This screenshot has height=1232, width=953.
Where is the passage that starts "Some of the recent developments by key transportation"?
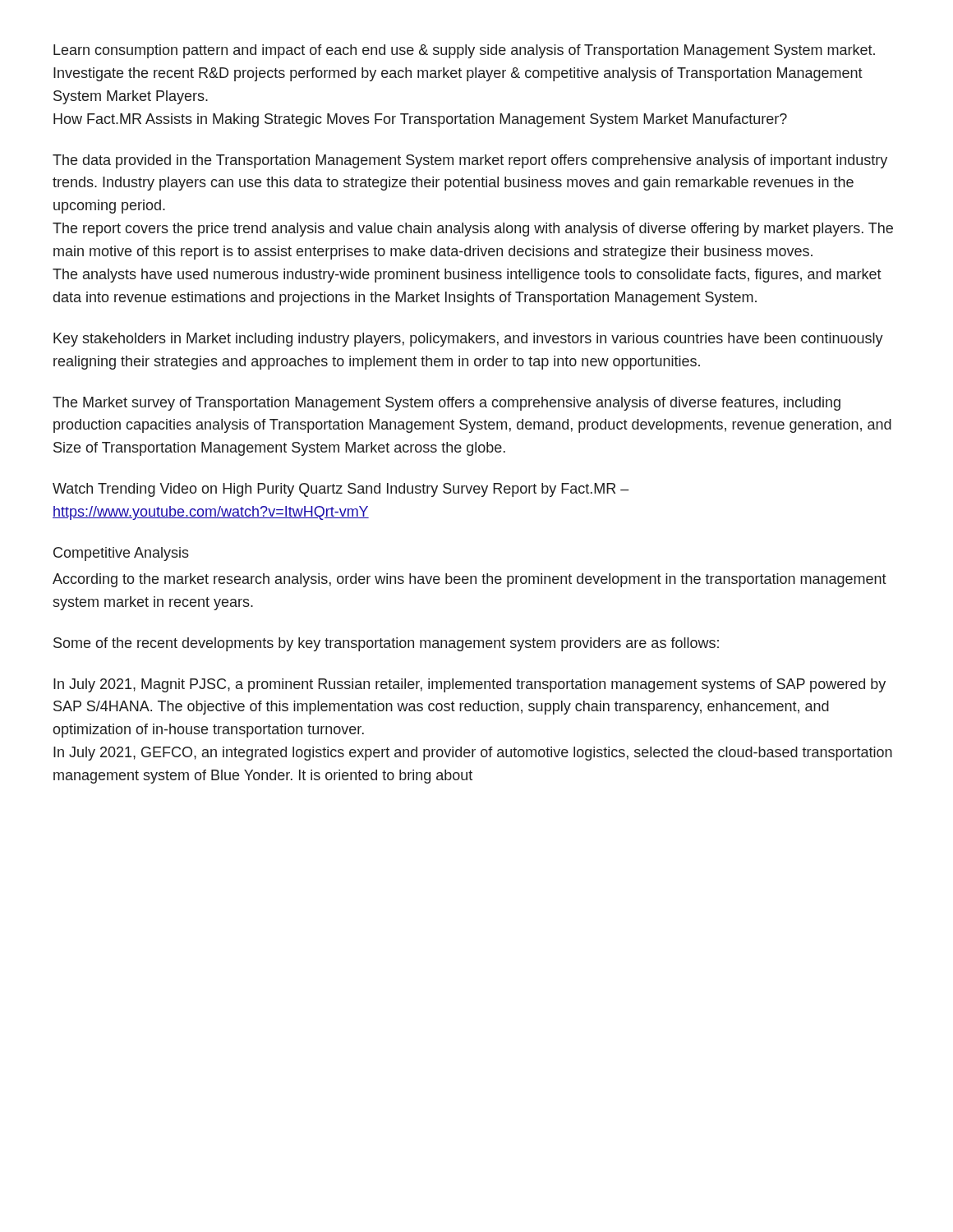(476, 644)
